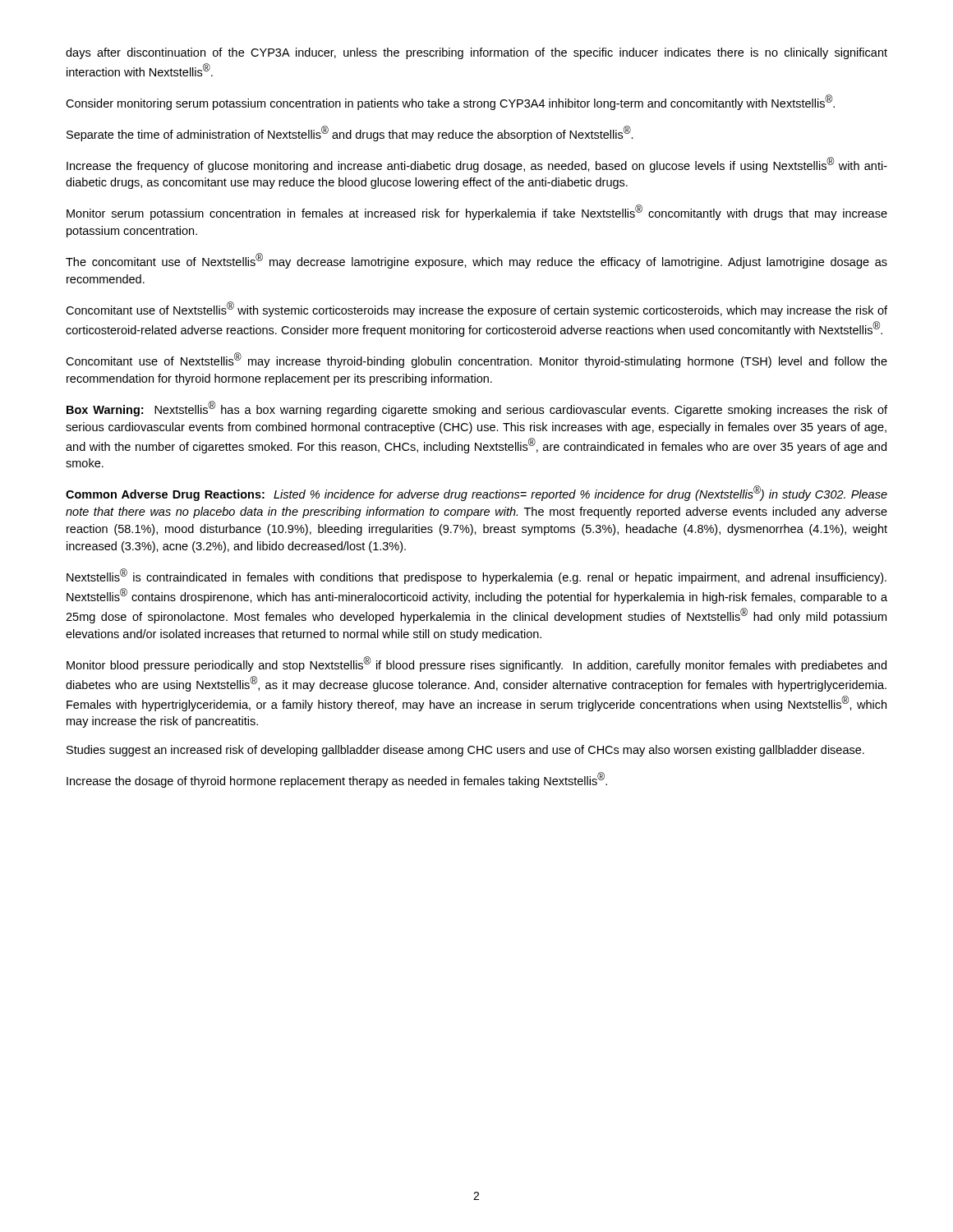Locate the text block with the text "Increase the dosage of thyroid hormone replacement therapy"
Screen dimensions: 1232x953
[337, 780]
